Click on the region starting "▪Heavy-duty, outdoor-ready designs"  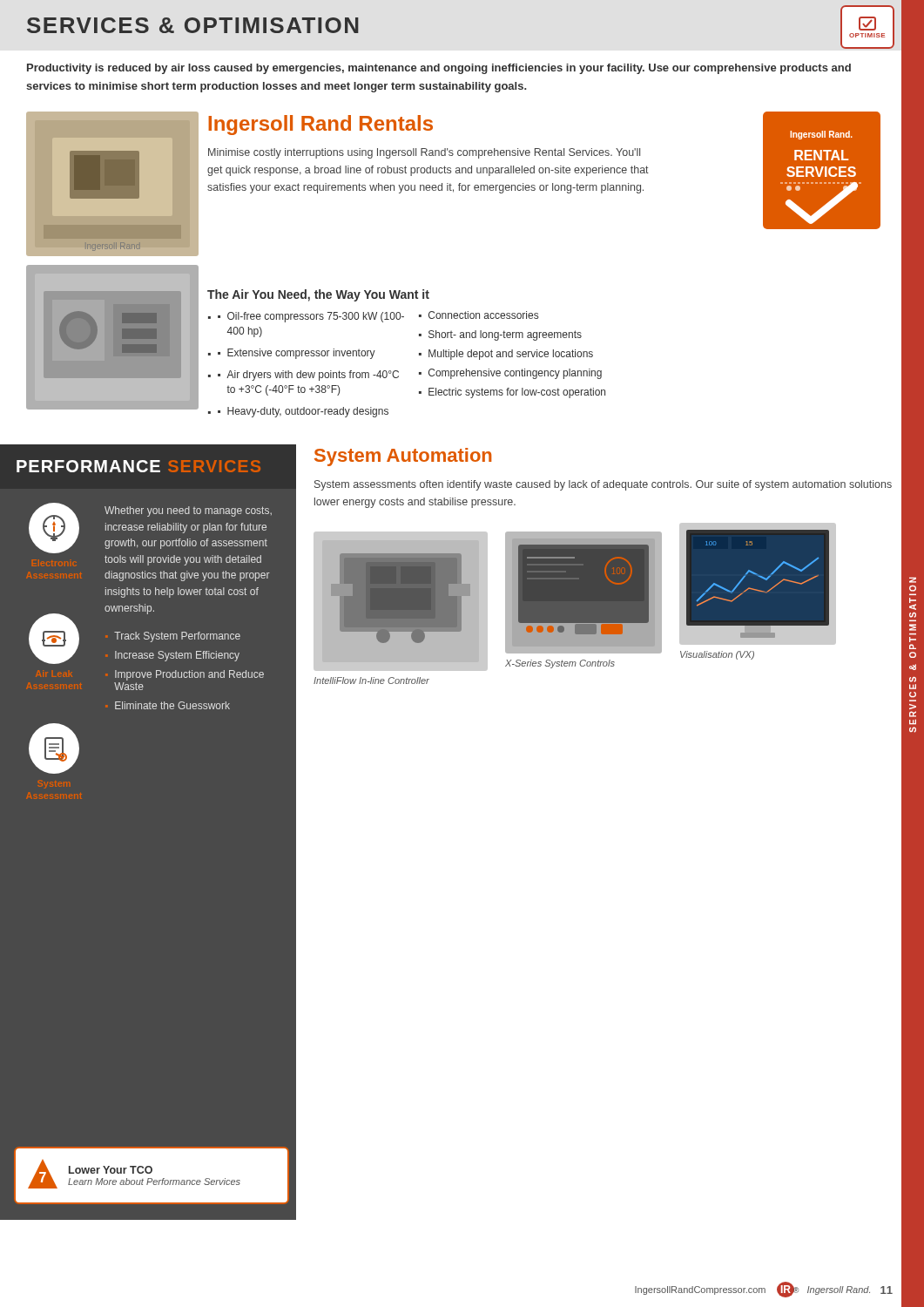(x=303, y=412)
